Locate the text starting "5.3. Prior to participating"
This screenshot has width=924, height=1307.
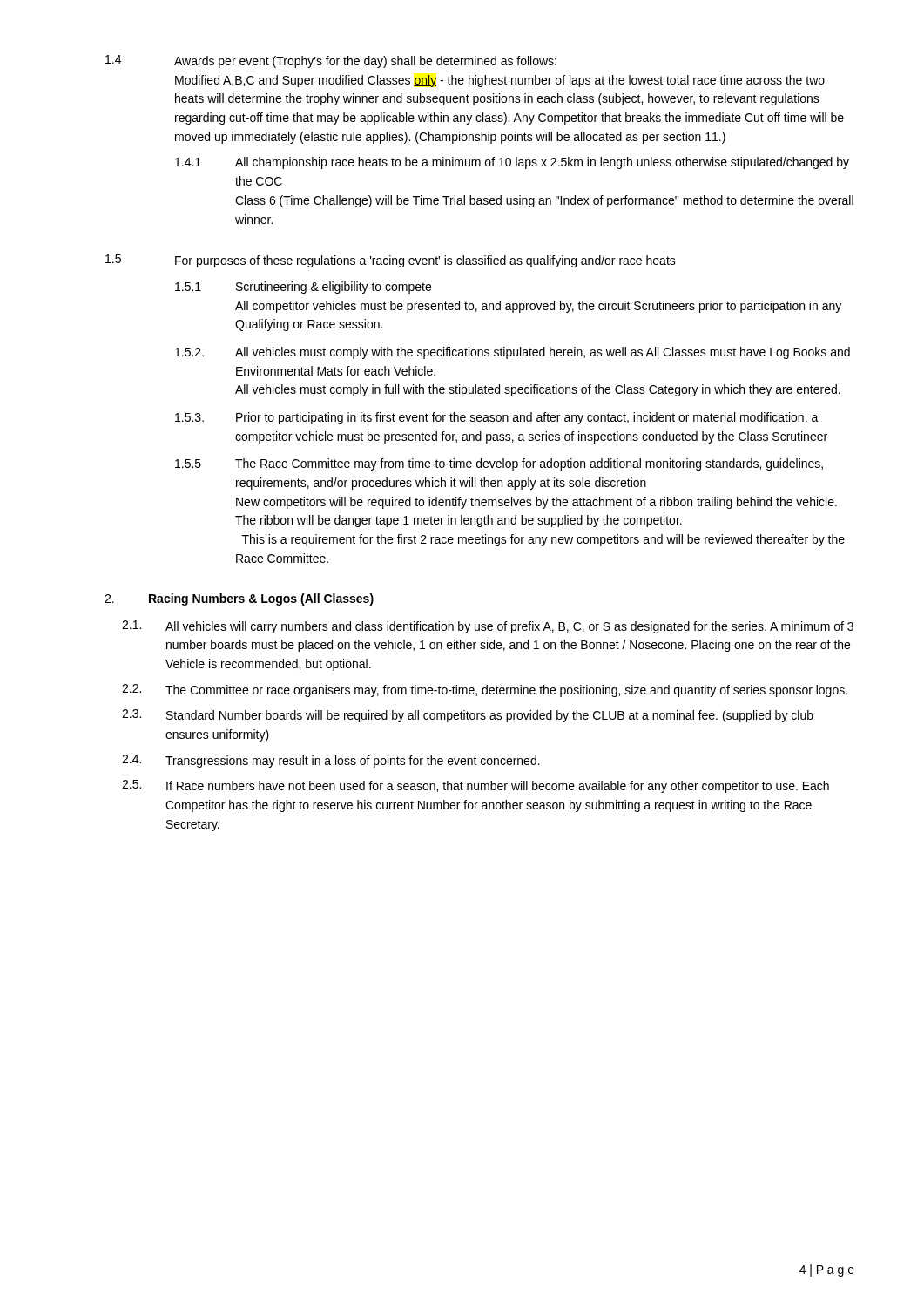514,428
